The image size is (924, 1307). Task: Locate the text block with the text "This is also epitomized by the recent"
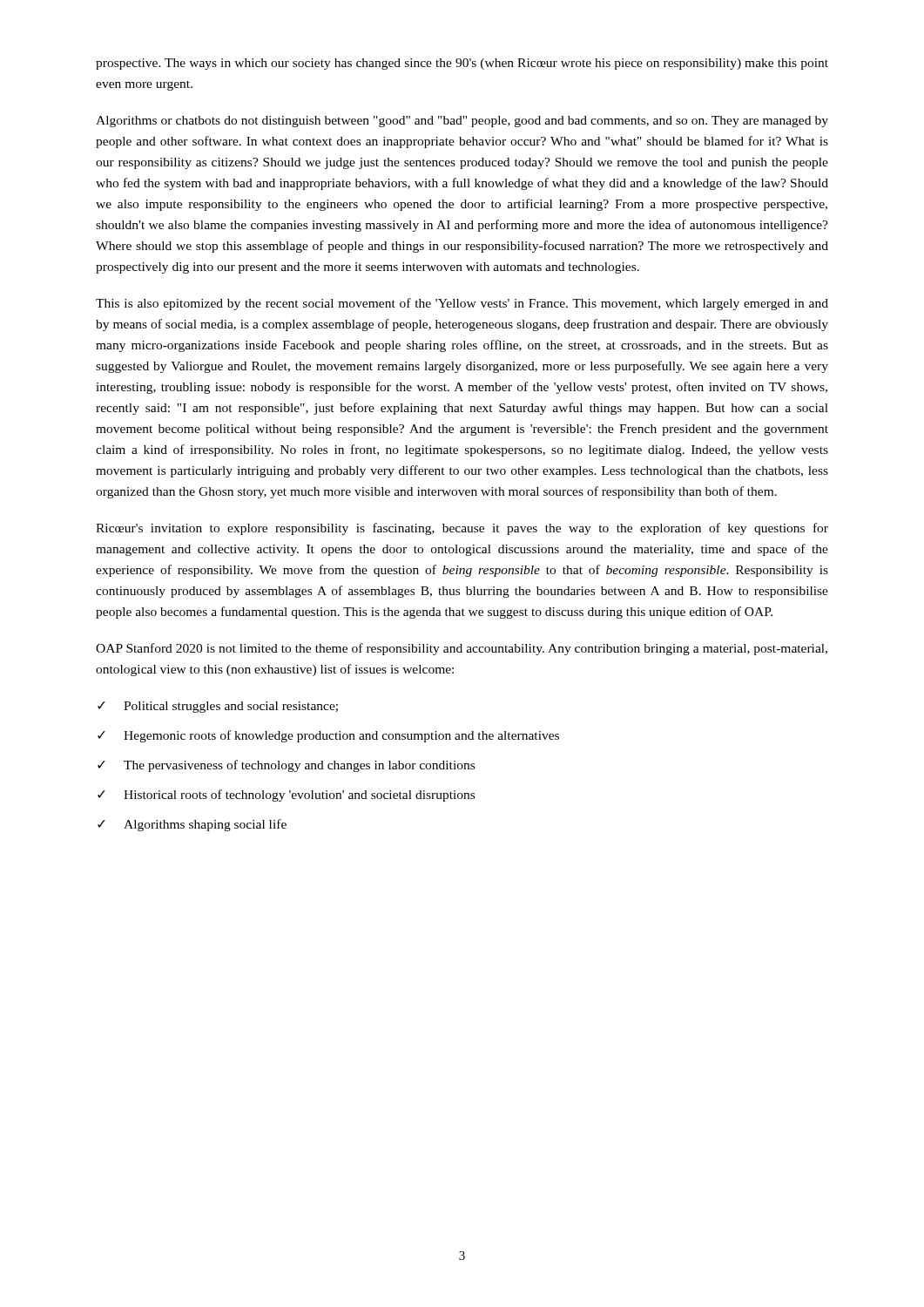click(462, 397)
